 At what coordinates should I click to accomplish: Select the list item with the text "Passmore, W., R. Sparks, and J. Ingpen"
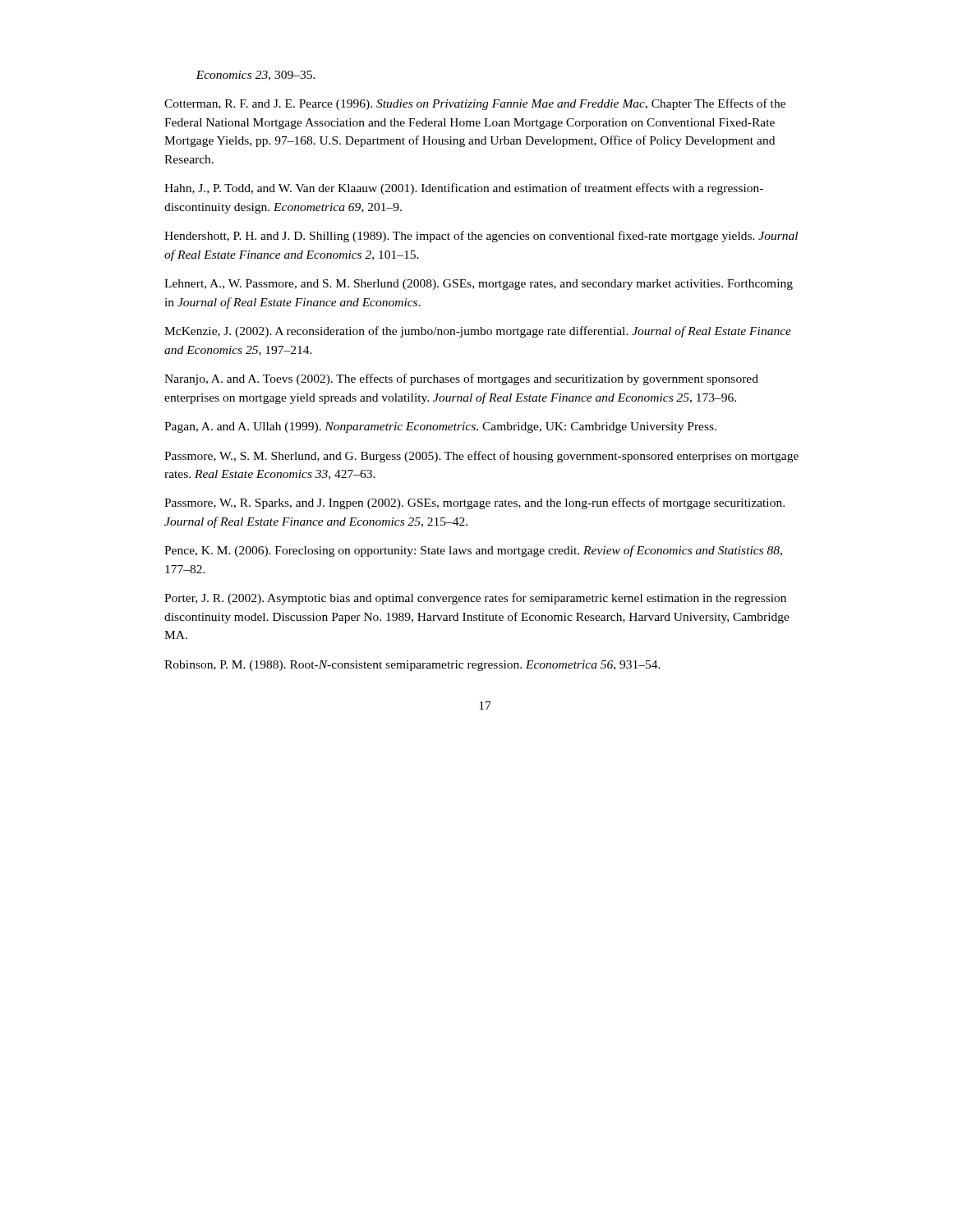[x=485, y=512]
